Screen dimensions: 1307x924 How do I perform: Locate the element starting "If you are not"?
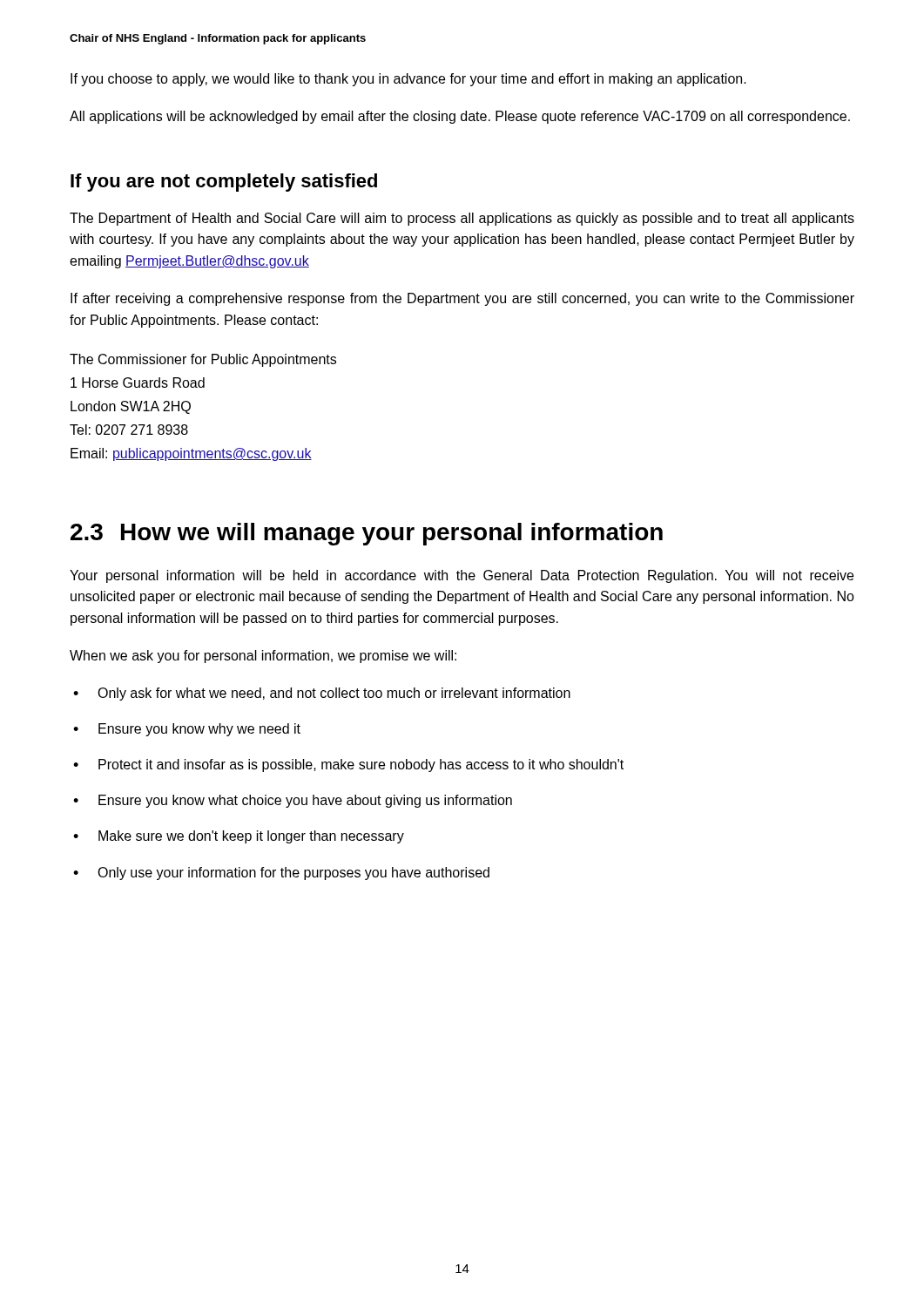pos(224,180)
